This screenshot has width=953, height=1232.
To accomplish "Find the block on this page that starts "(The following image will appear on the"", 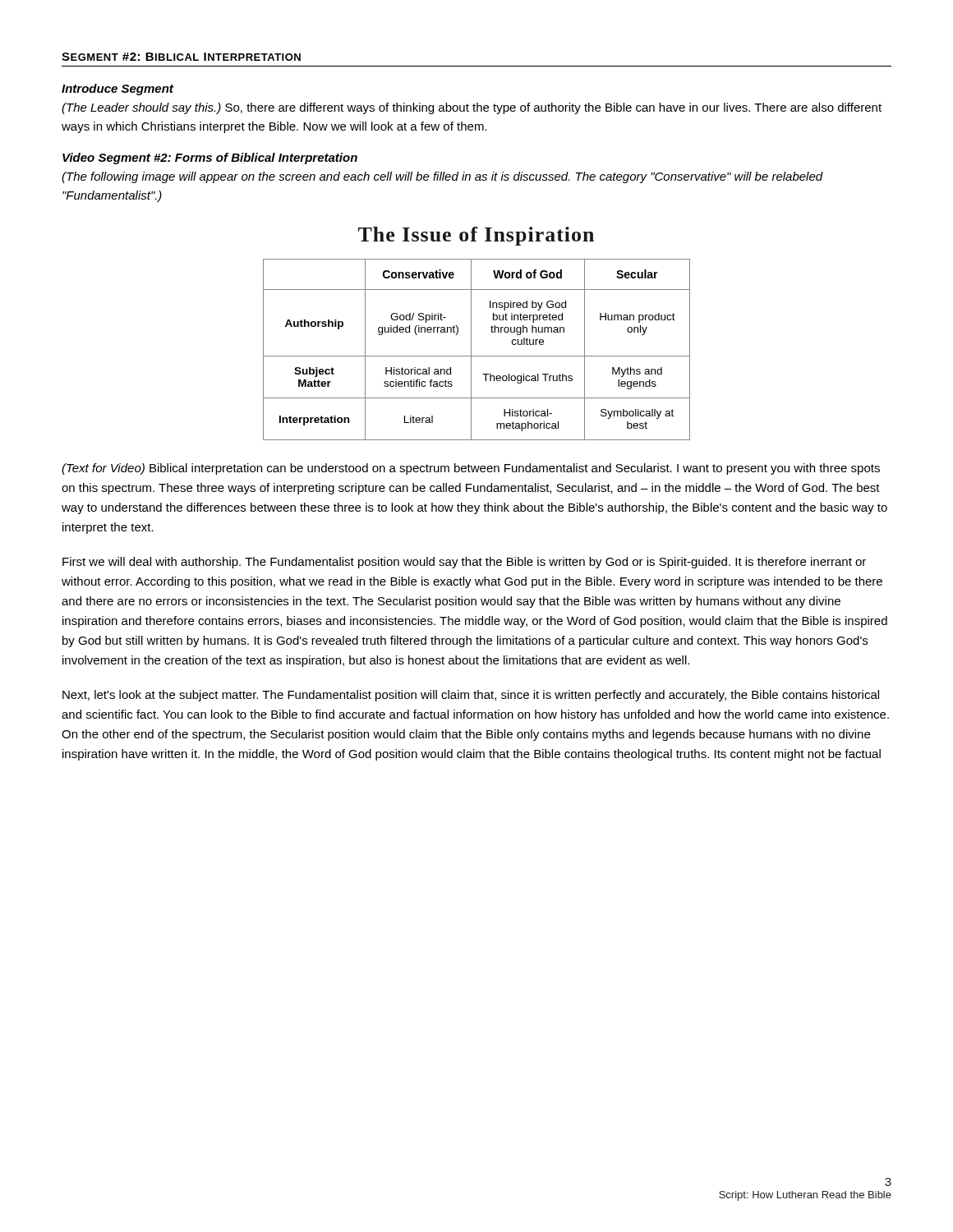I will (x=476, y=186).
